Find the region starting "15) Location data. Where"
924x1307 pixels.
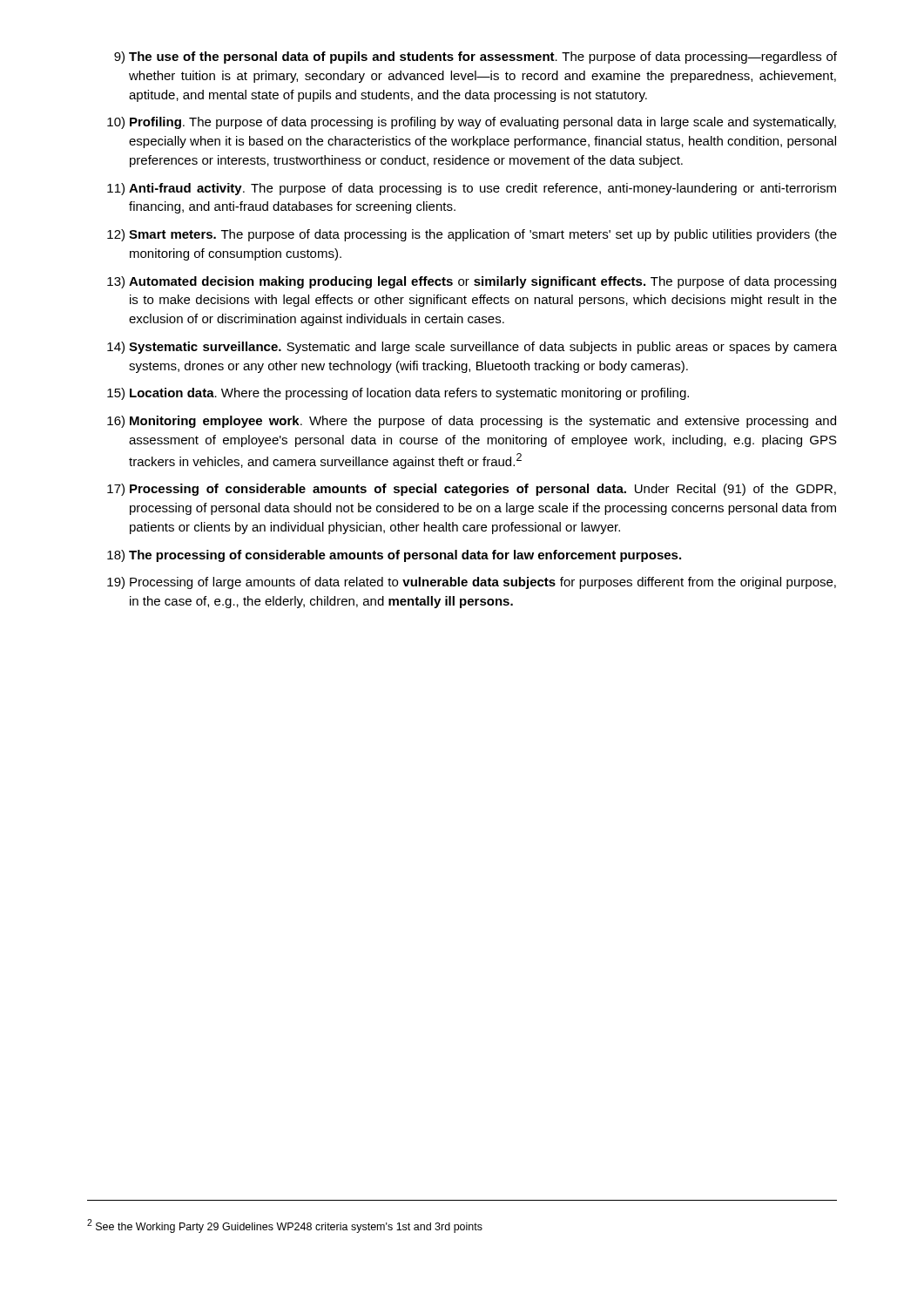(462, 393)
